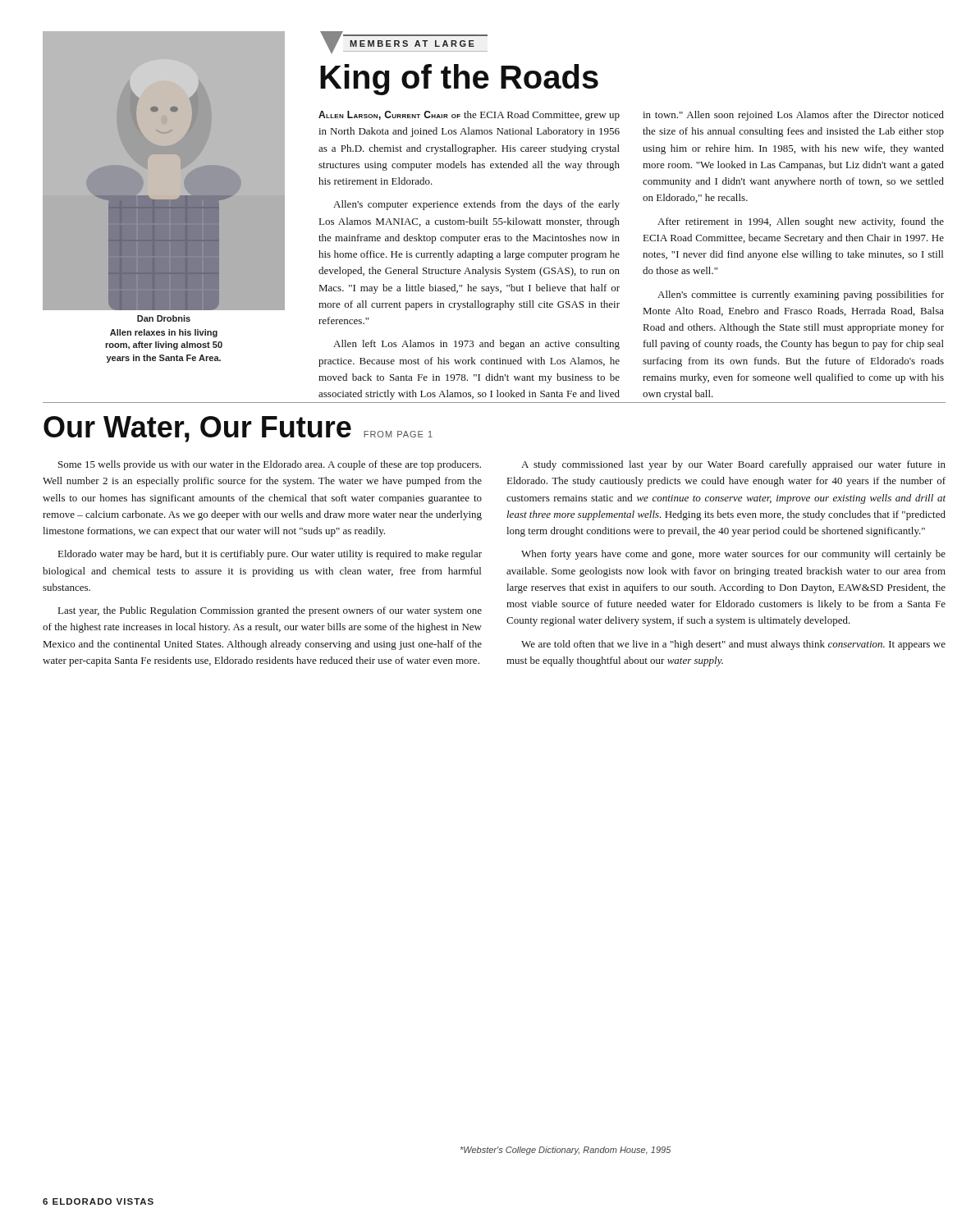Click on the text starting "Dan Drobnis Allen relaxes in his livingroom, after"

[x=164, y=339]
